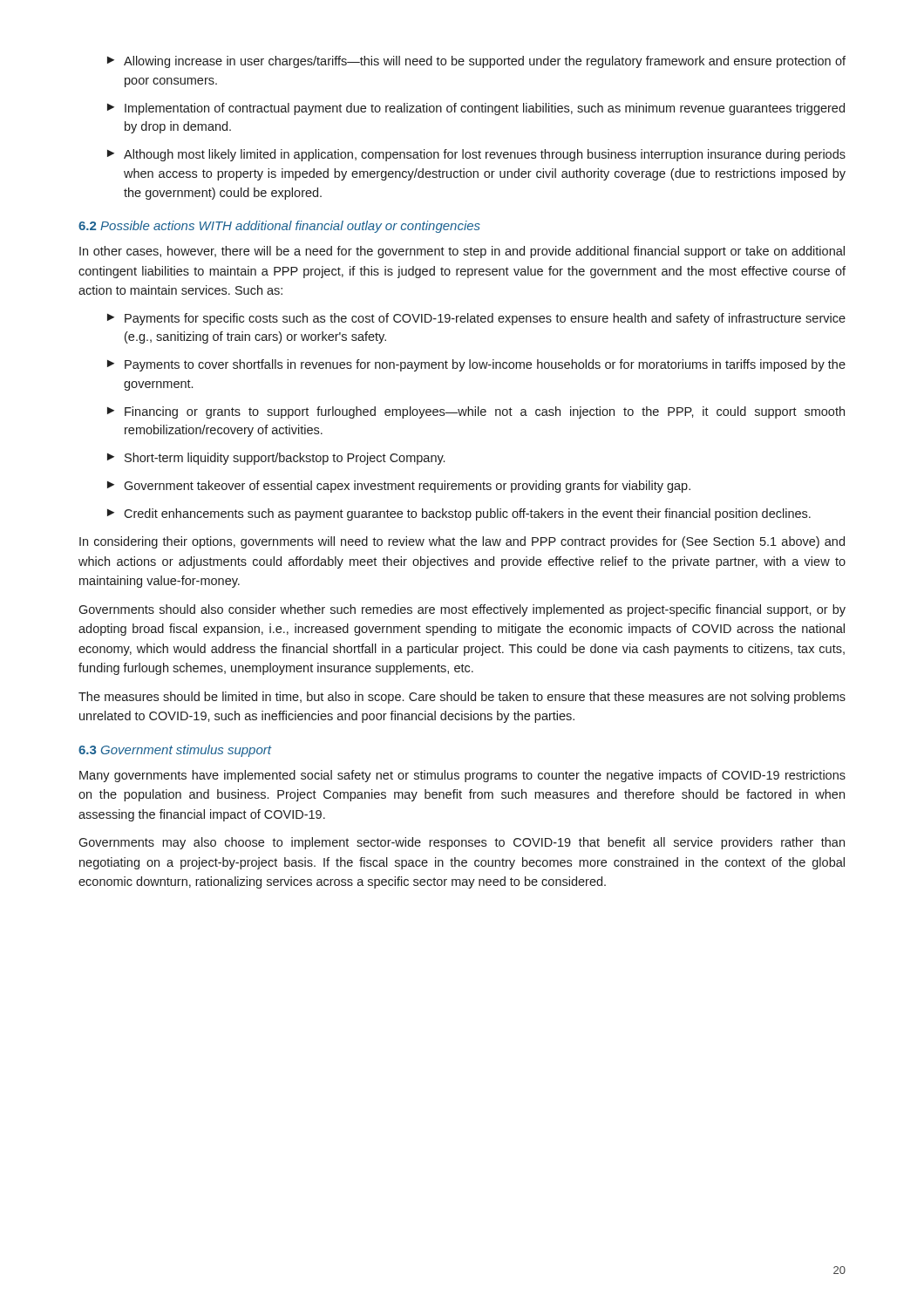Screen dimensions: 1308x924
Task: Click on the text block with the text "In other cases, however,"
Action: click(462, 271)
